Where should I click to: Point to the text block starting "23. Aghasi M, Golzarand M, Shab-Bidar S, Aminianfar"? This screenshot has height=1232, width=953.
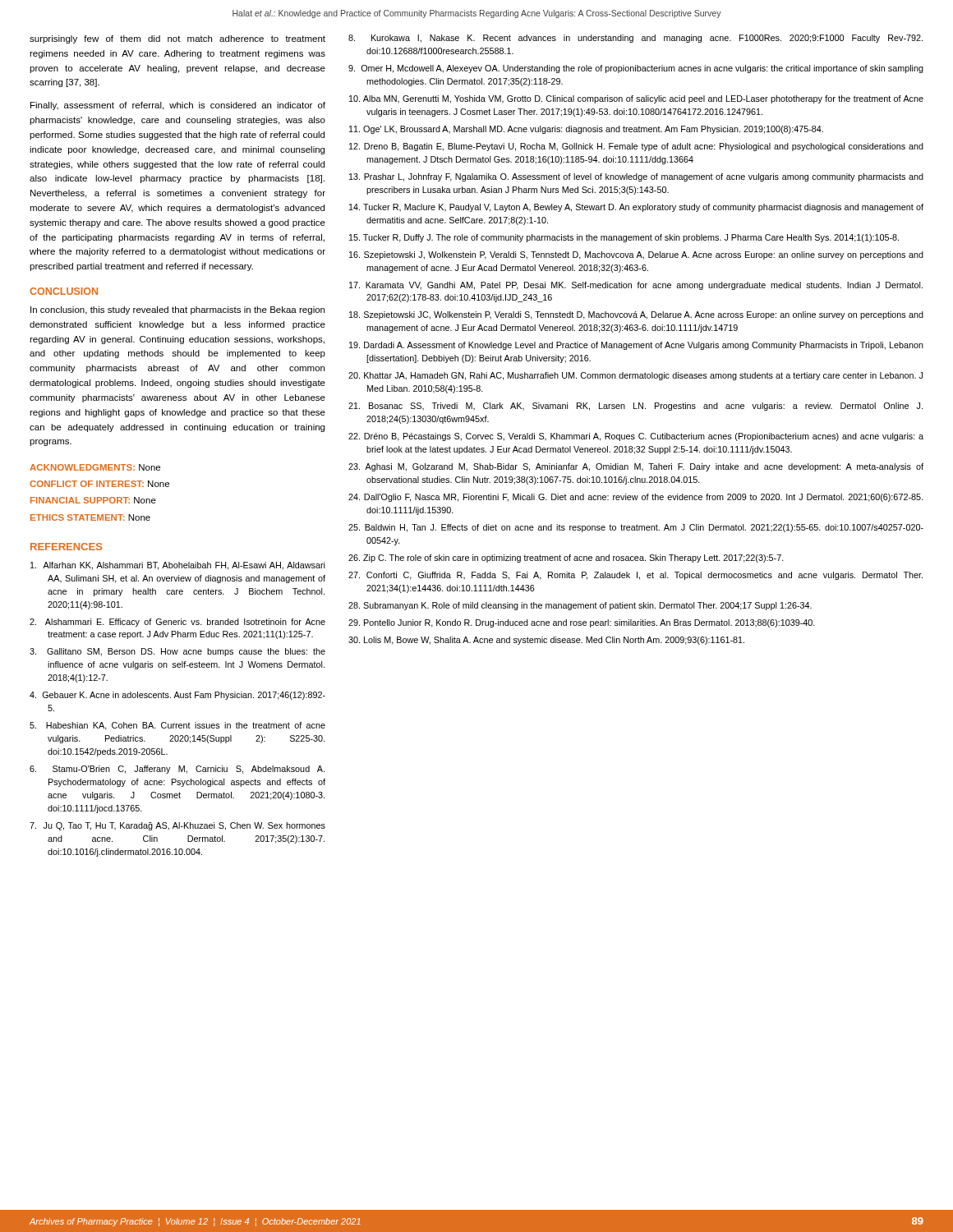636,473
